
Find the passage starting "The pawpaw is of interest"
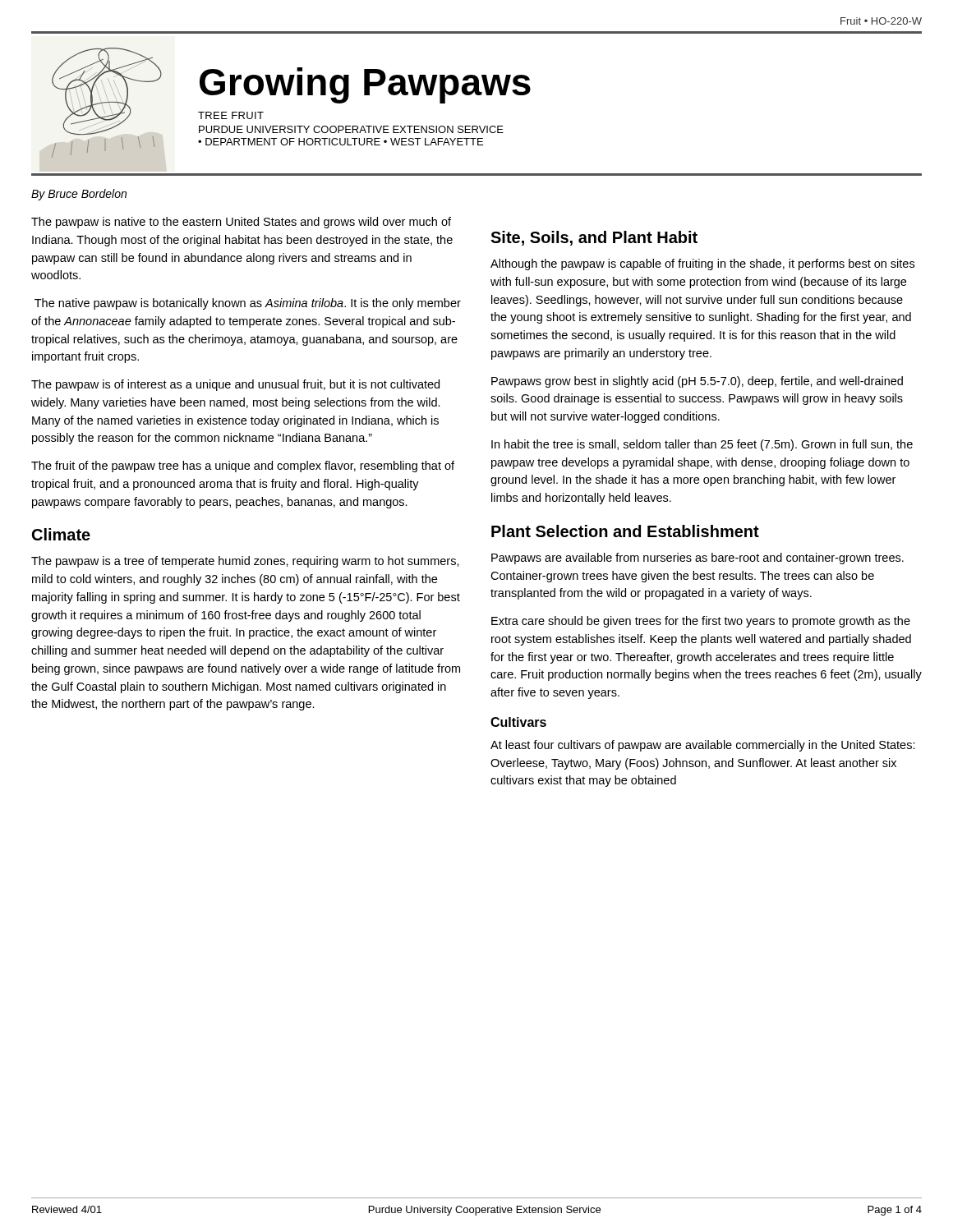(x=247, y=412)
